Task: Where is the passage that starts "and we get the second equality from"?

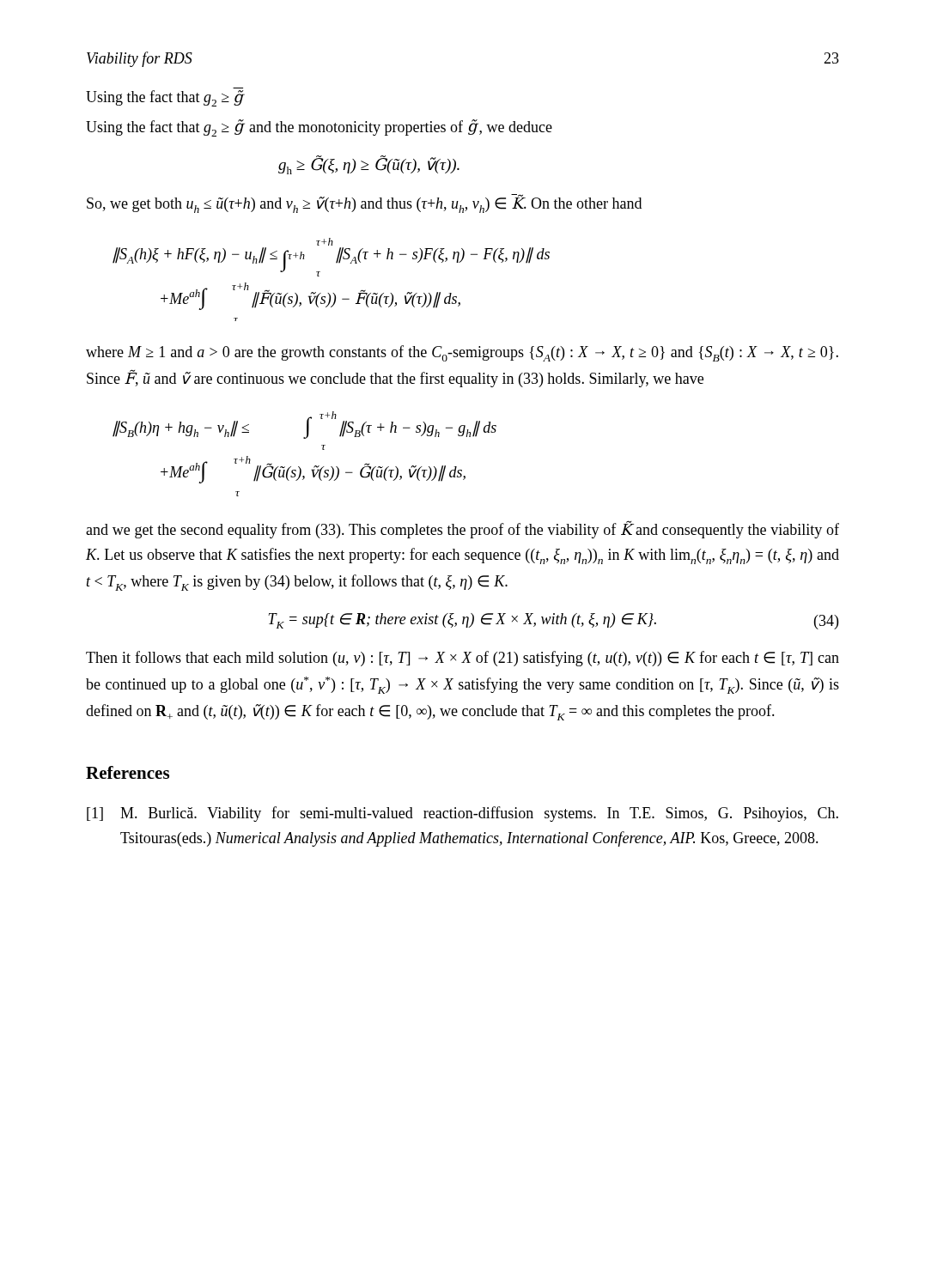Action: (x=462, y=557)
